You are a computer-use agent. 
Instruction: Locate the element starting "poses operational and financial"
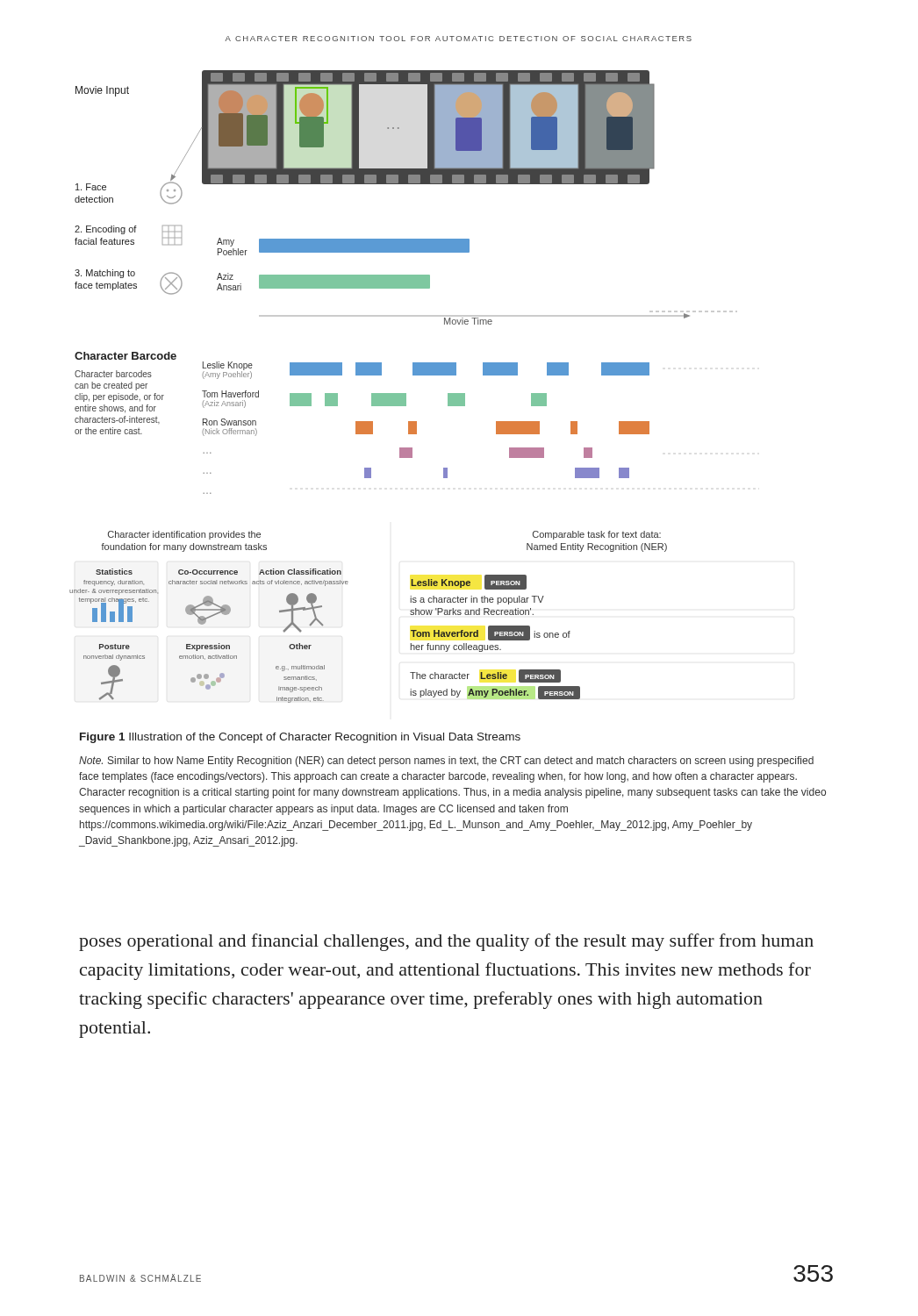tap(446, 984)
